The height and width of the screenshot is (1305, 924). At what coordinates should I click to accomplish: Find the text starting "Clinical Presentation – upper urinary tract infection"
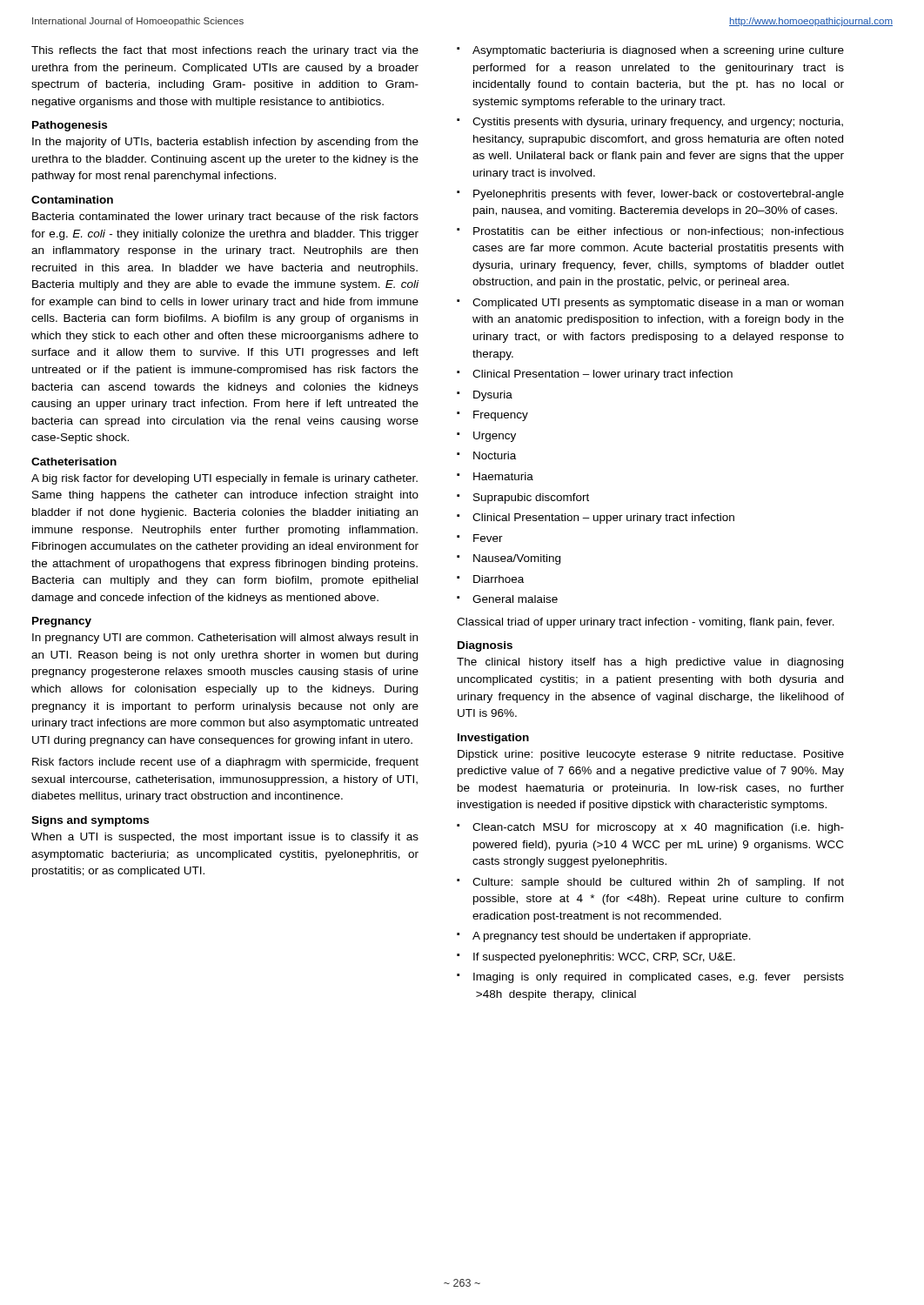tap(604, 517)
